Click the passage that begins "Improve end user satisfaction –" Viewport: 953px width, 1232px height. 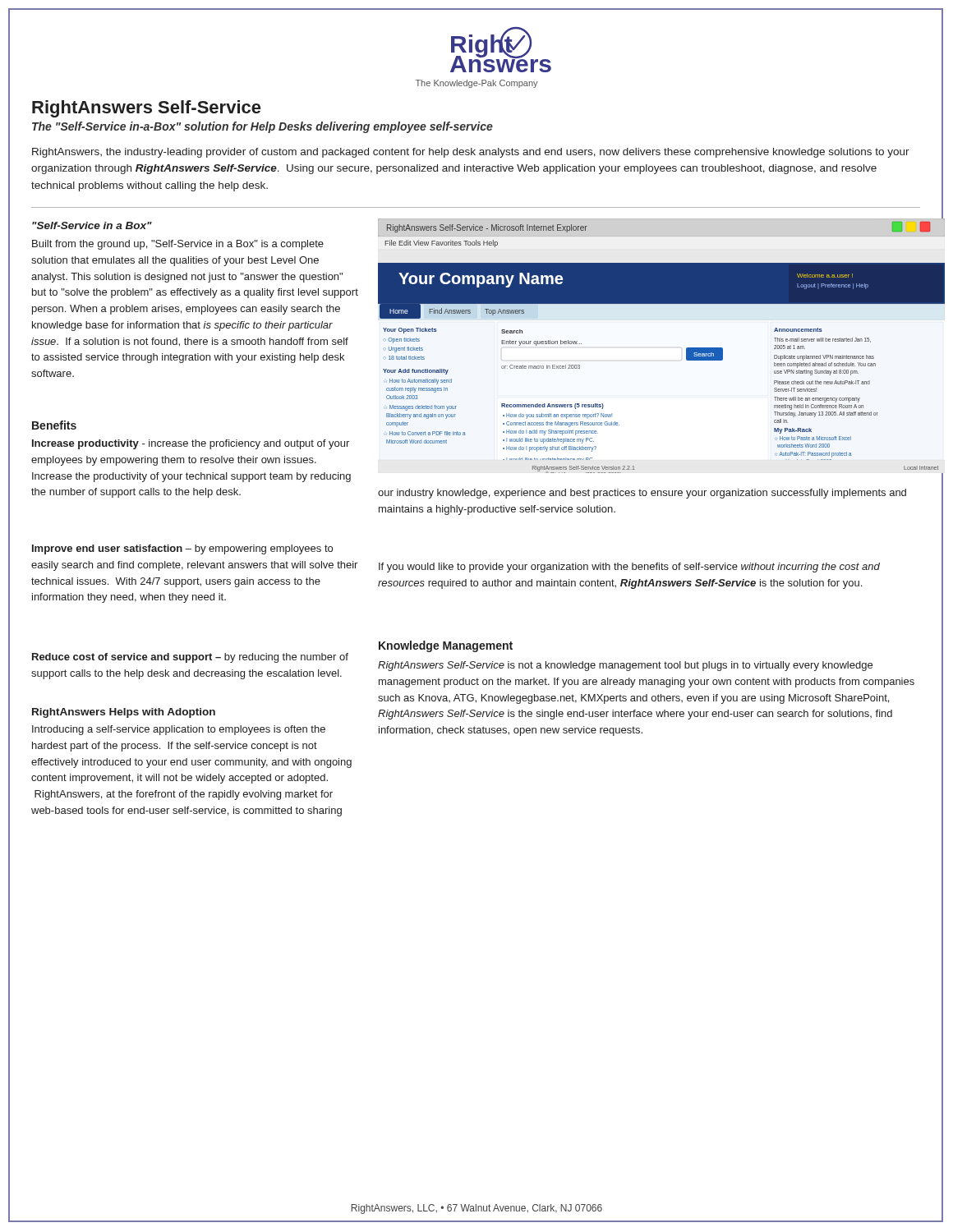(x=195, y=573)
